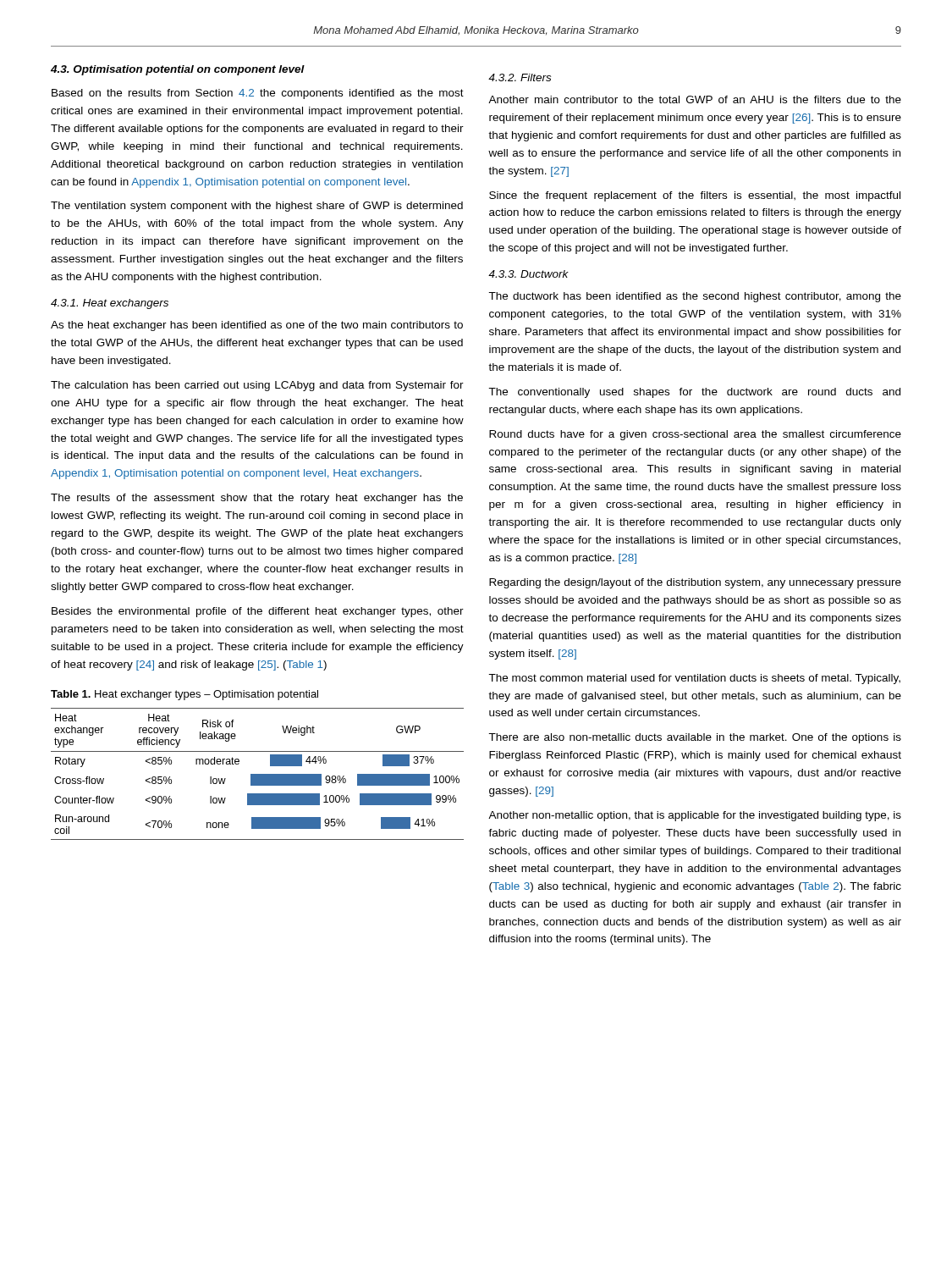Find the region starting "4.3.1. Heat exchangers"
This screenshot has height=1270, width=952.
(x=110, y=304)
